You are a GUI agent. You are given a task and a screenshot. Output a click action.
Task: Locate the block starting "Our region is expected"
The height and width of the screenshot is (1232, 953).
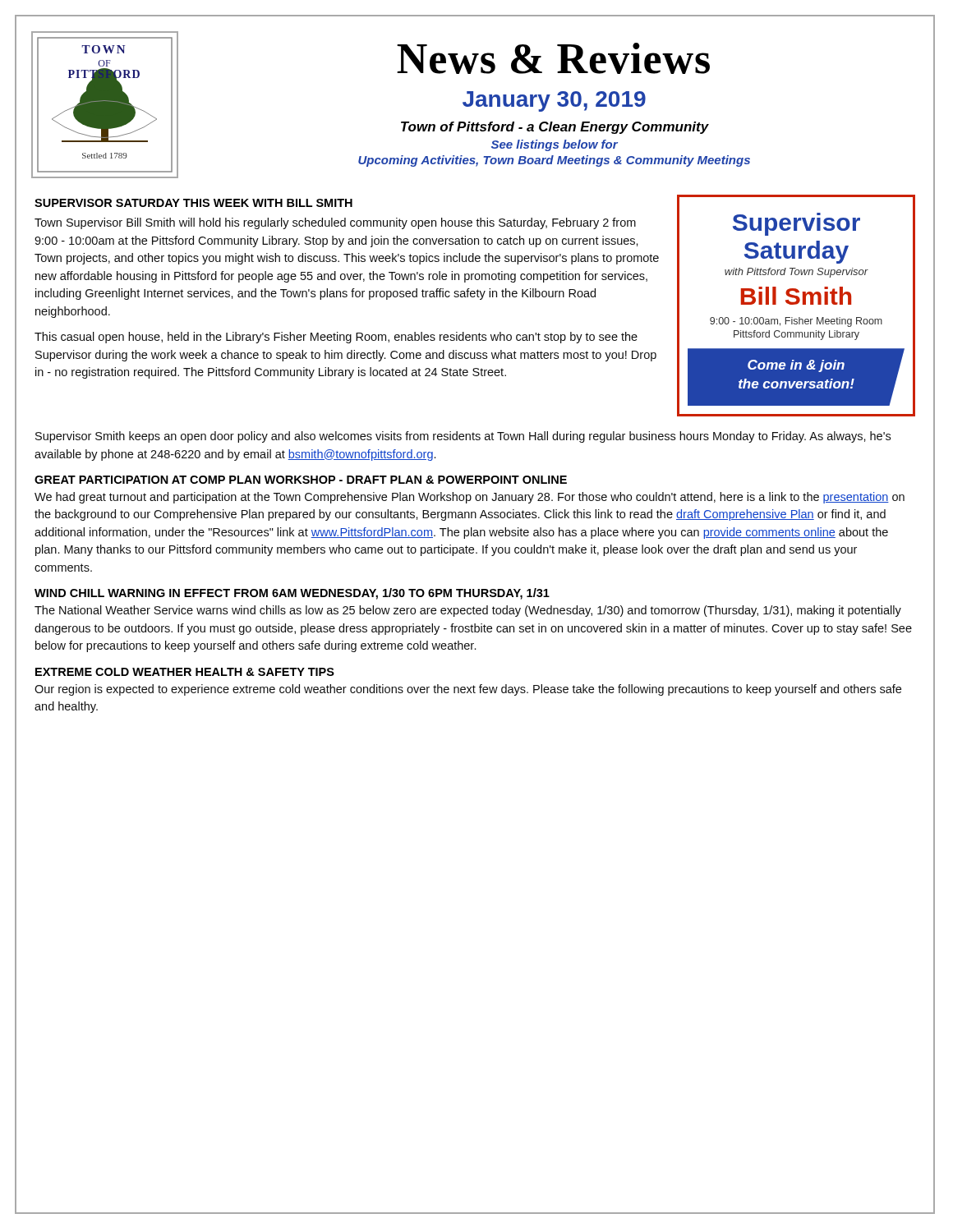coord(468,698)
